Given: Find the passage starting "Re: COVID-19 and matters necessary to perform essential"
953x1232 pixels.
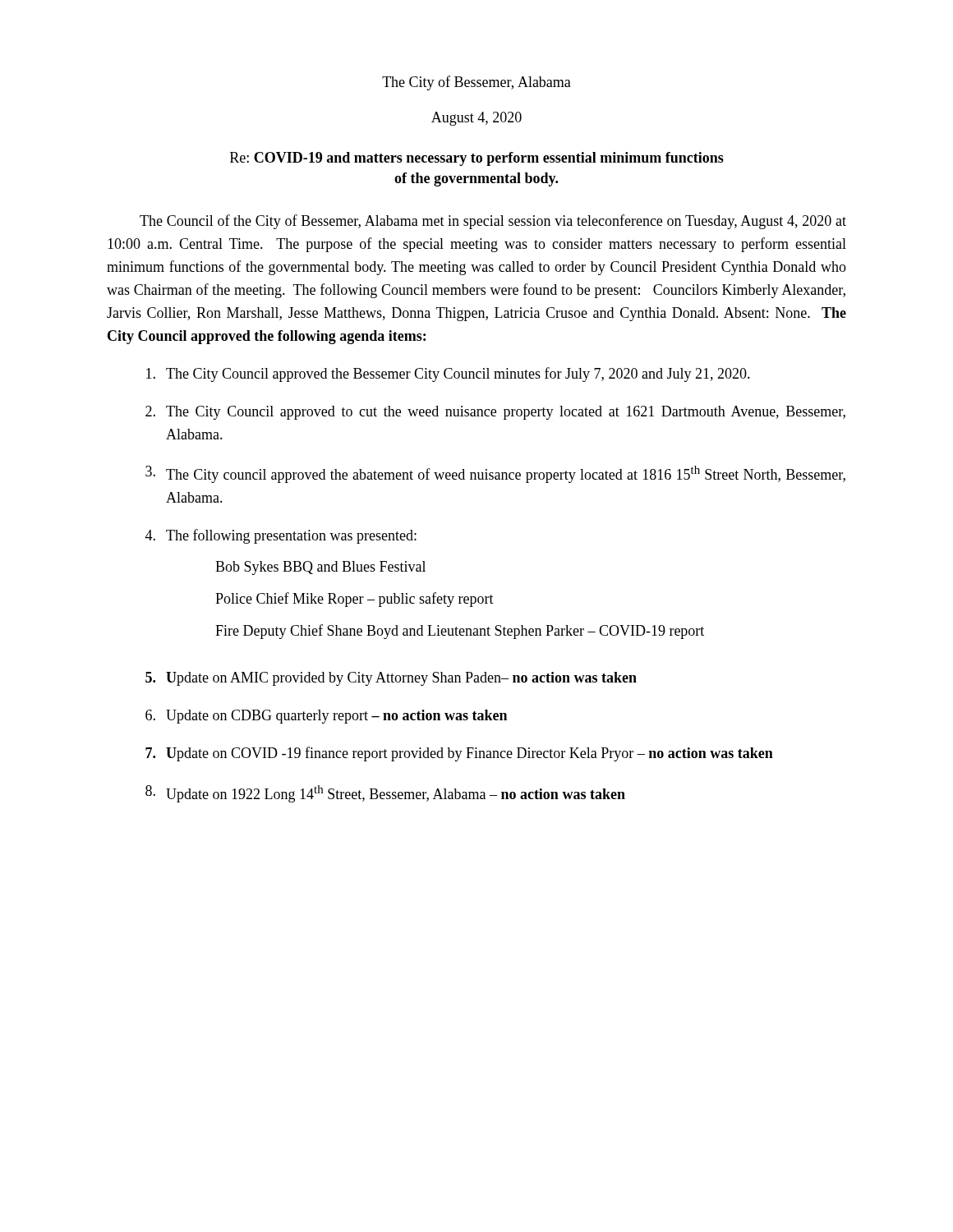Looking at the screenshot, I should pyautogui.click(x=476, y=168).
